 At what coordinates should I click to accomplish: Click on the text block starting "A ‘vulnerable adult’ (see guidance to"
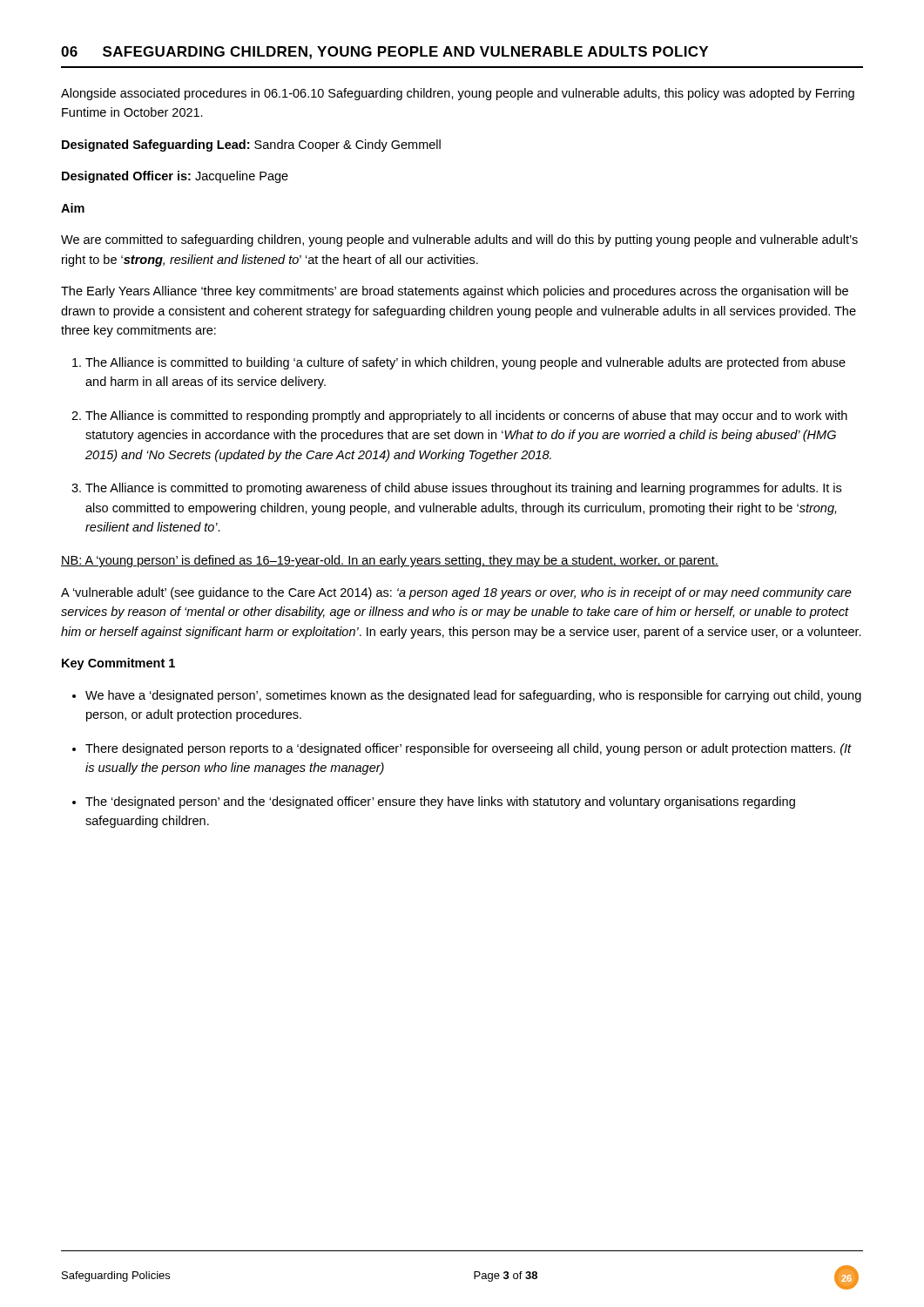click(462, 612)
